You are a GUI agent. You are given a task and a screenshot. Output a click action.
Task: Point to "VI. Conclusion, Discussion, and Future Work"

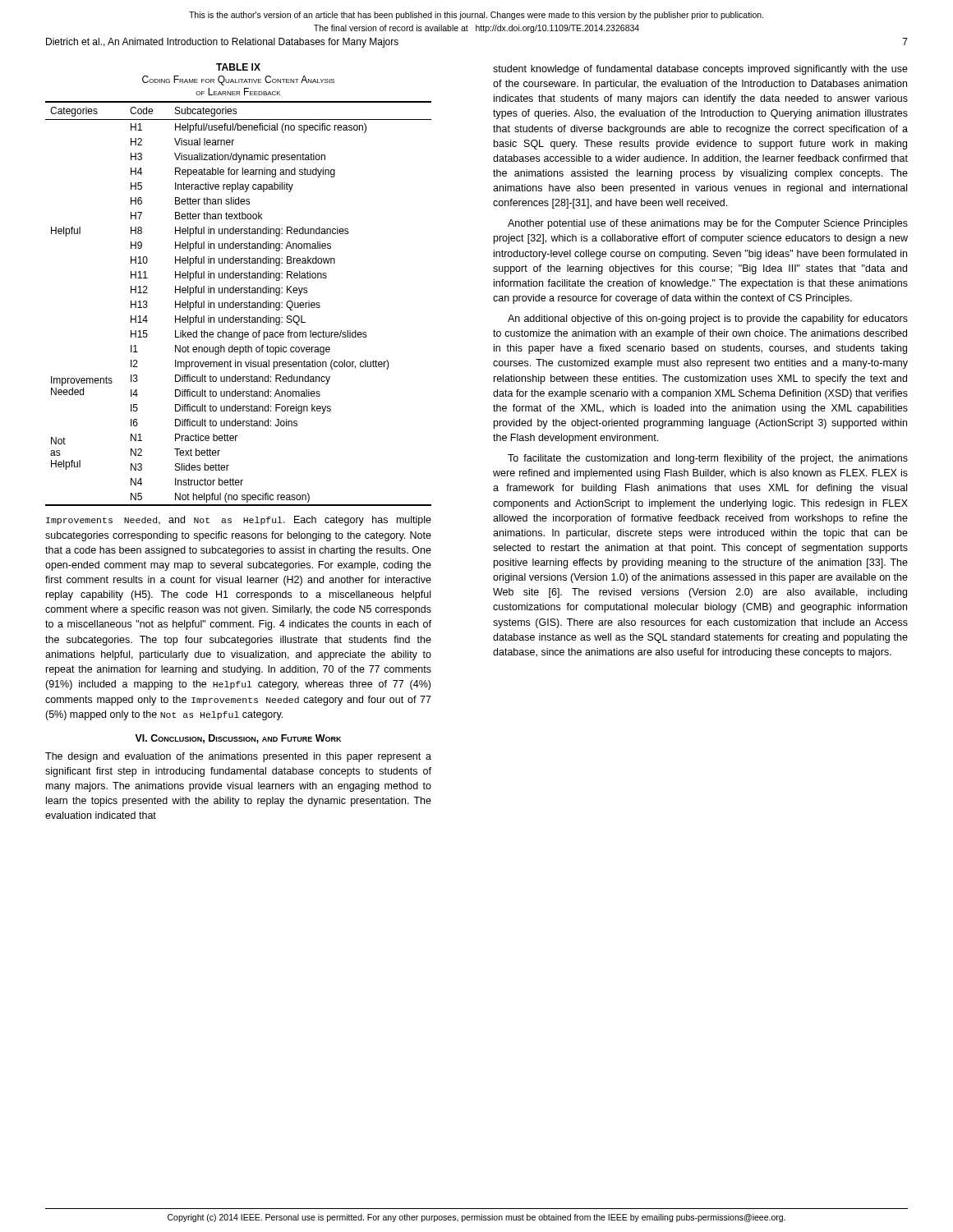point(238,738)
